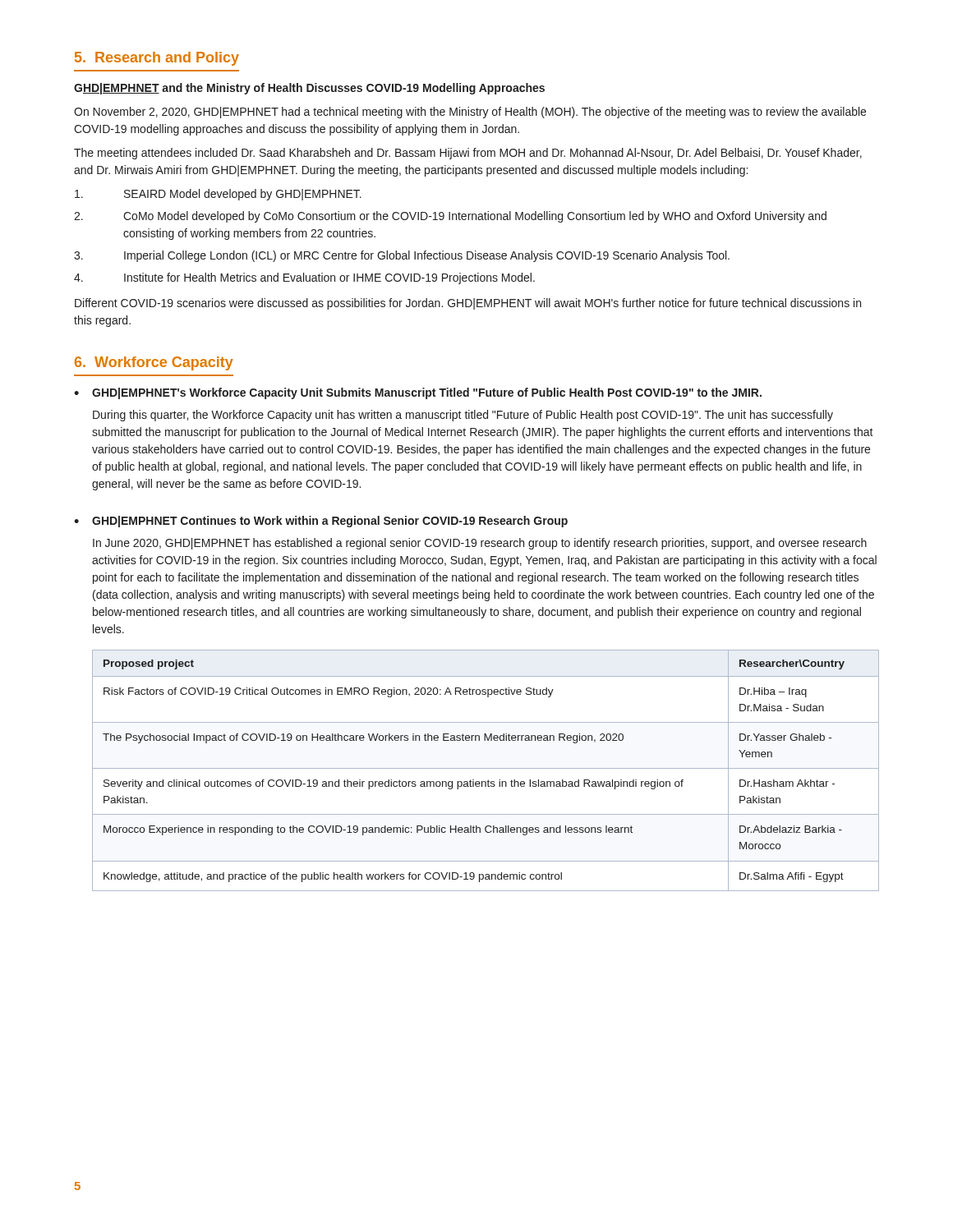
Task: Locate the text block with the text "The meeting attendees"
Action: click(x=476, y=162)
